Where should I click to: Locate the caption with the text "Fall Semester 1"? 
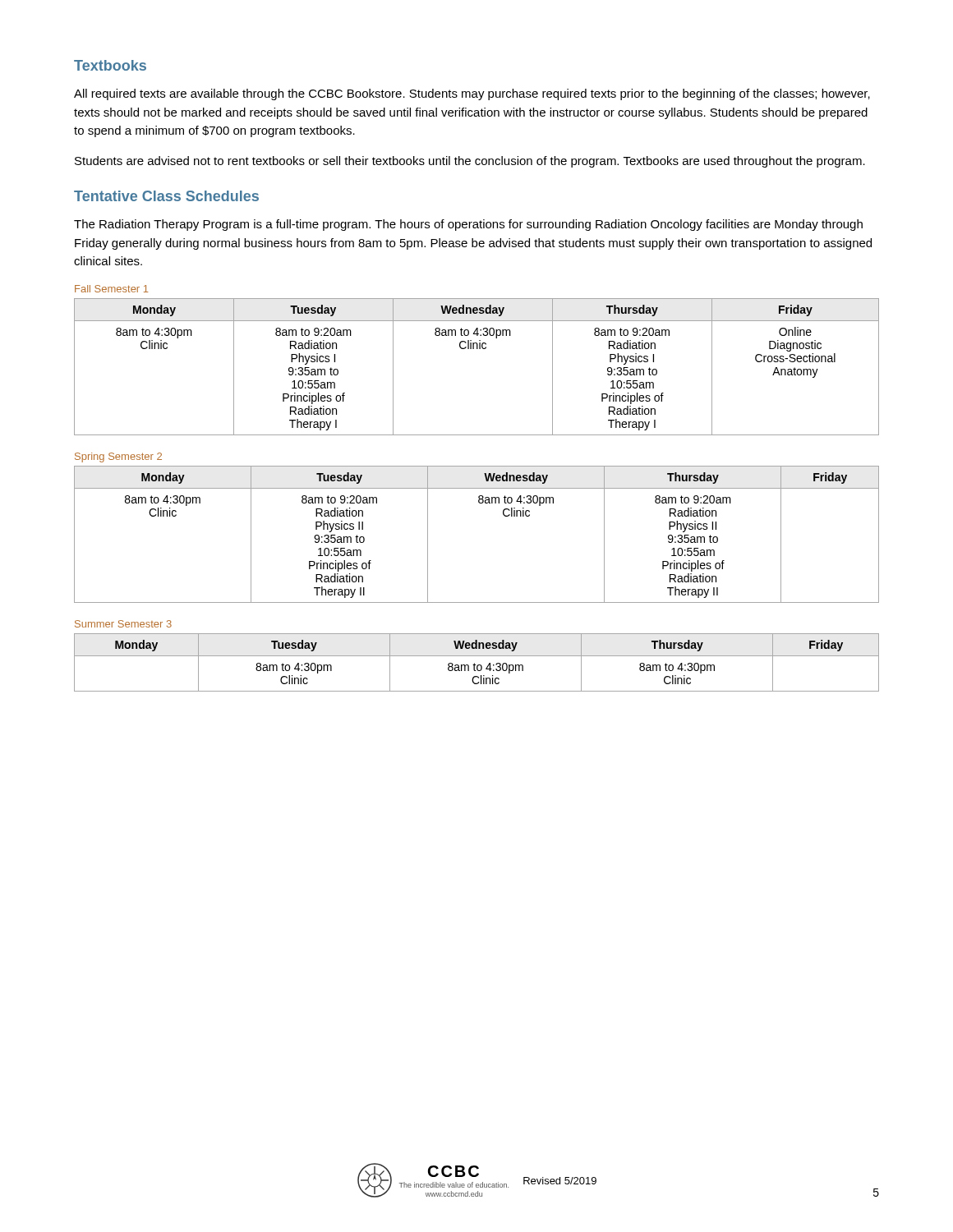(111, 288)
